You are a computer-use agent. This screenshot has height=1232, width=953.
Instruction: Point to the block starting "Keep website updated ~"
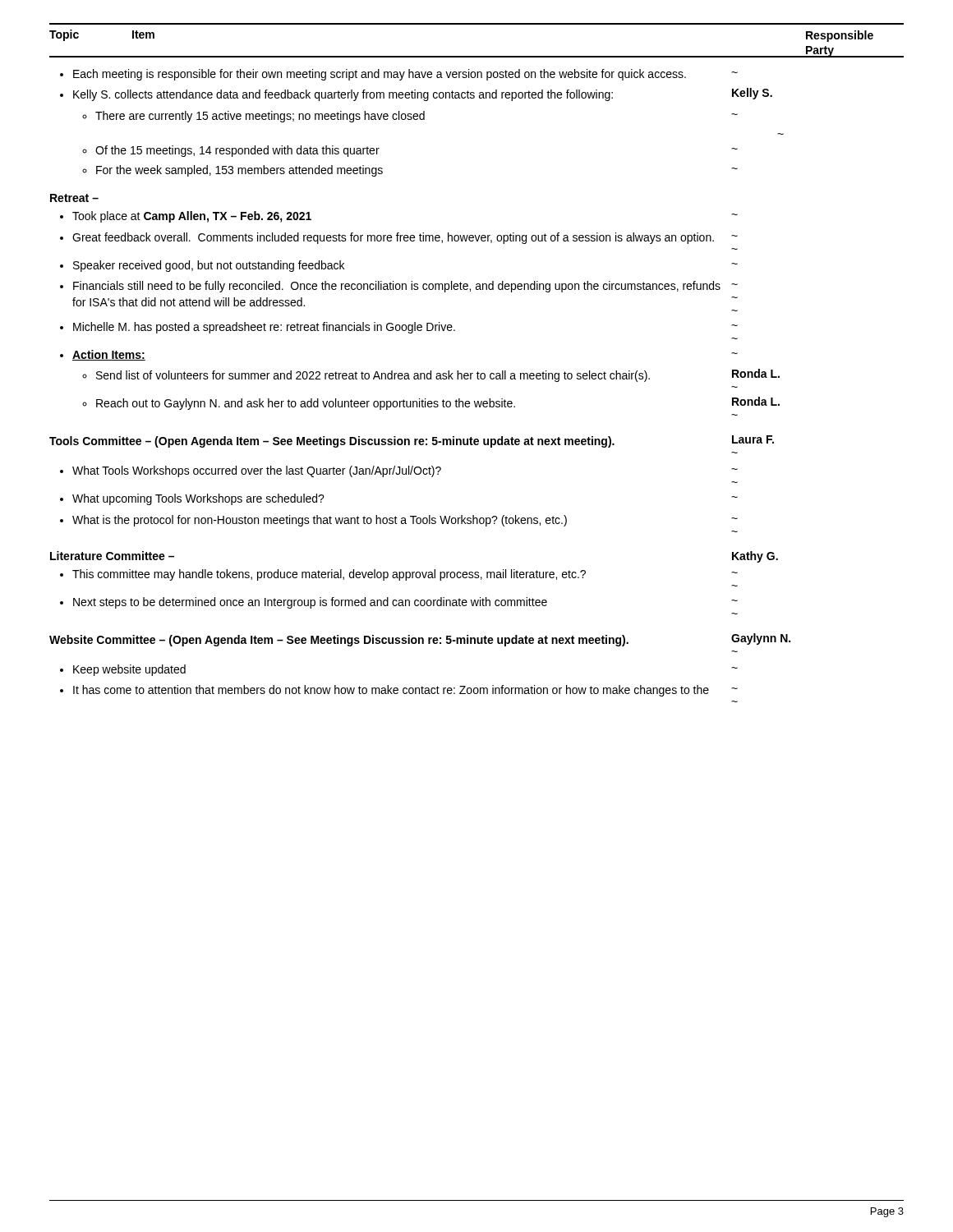coord(119,670)
